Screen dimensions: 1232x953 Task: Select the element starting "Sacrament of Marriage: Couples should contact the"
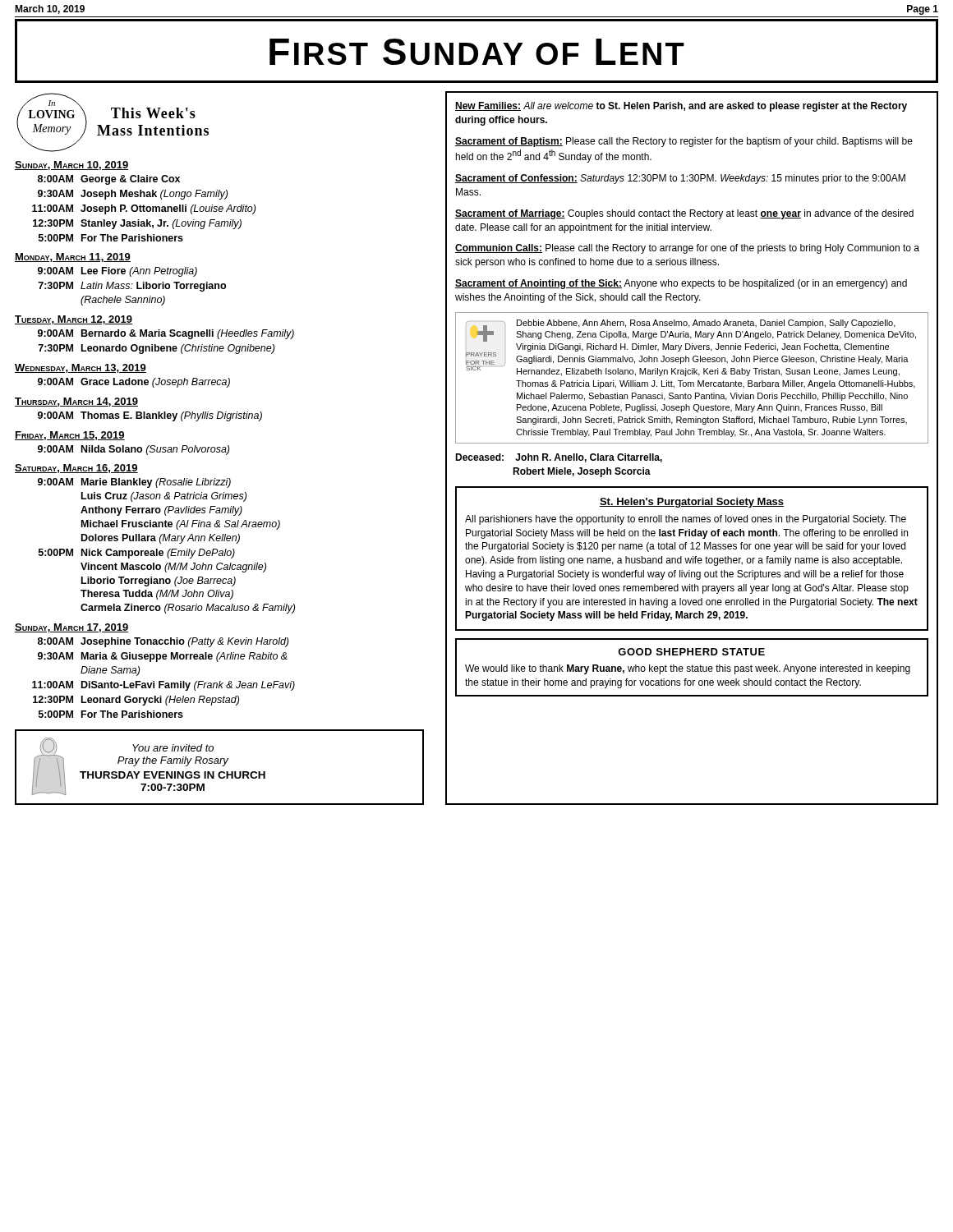(684, 220)
